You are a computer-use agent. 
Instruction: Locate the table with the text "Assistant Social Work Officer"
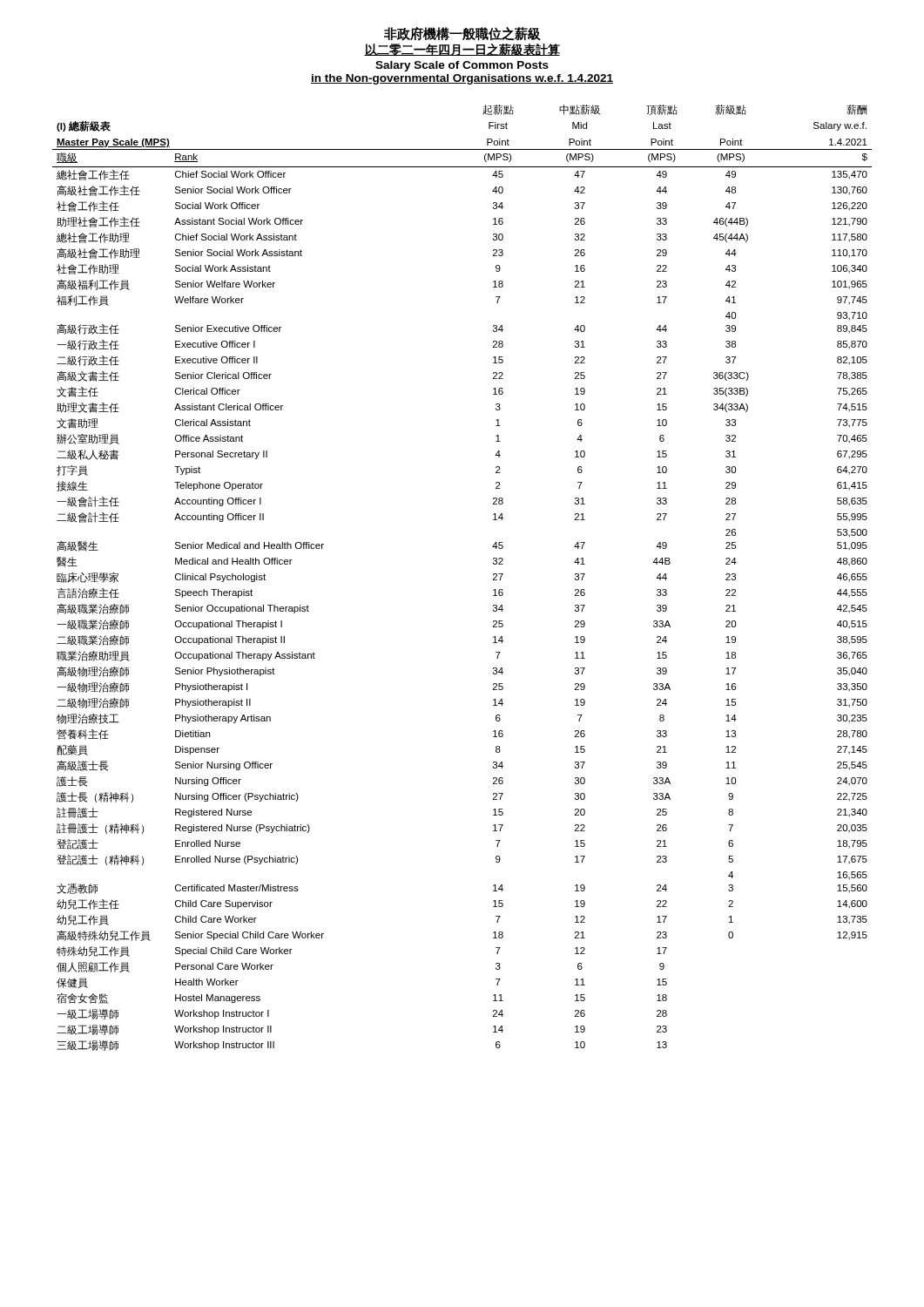[x=462, y=578]
